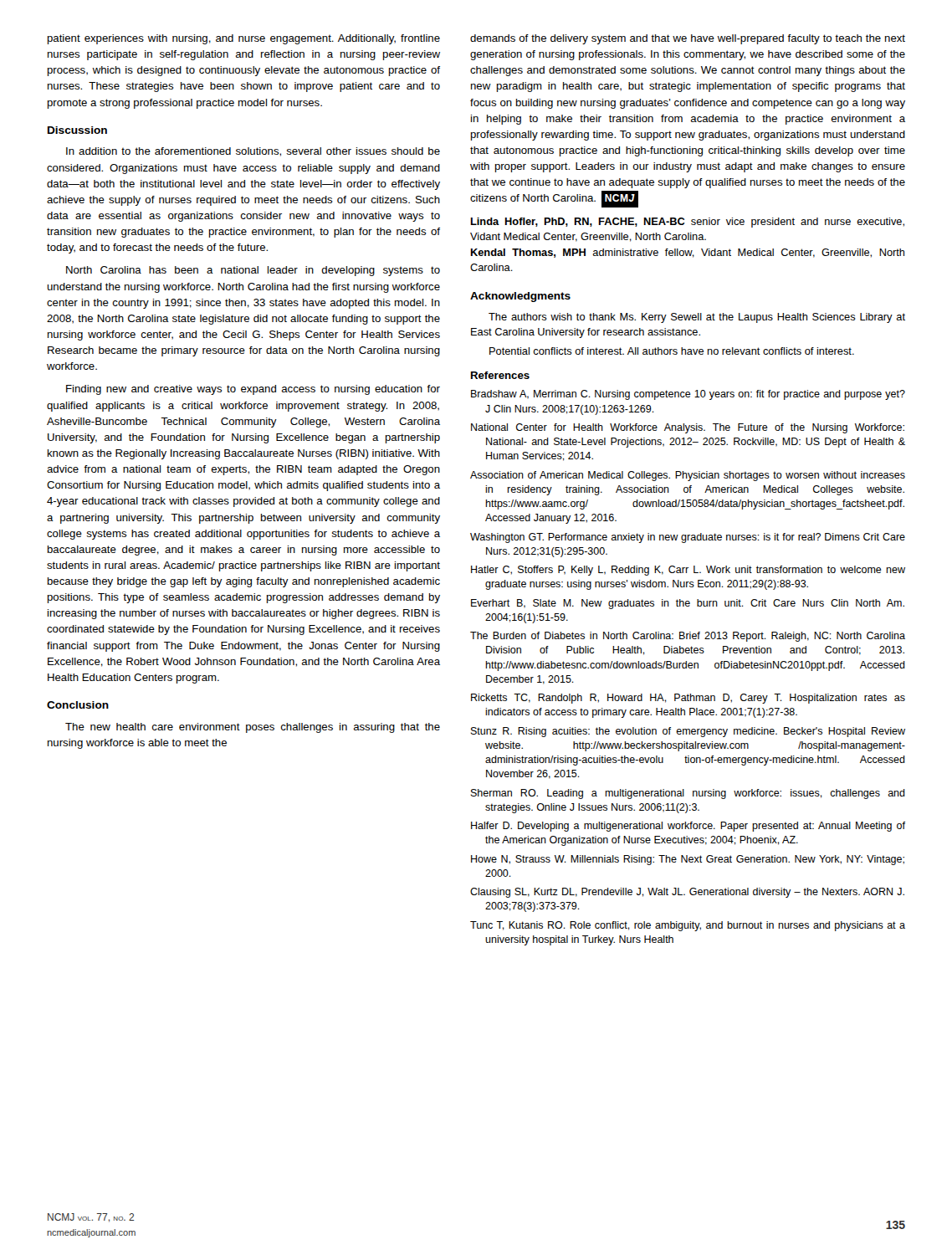Click on the list item that reads "The Burden of Diabetes in North"

click(x=688, y=658)
